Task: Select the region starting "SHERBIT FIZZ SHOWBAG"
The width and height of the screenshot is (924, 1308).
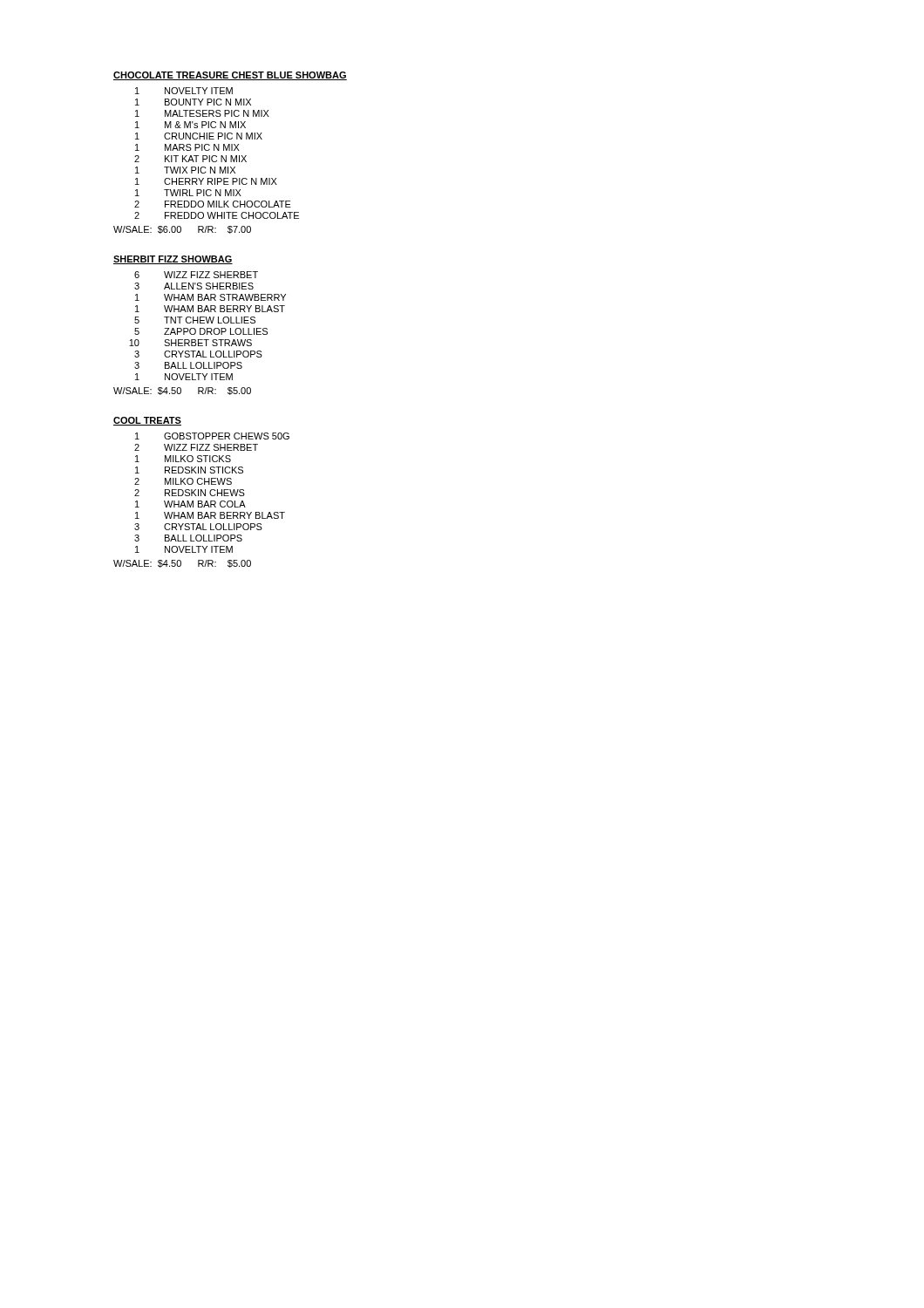Action: [x=173, y=259]
